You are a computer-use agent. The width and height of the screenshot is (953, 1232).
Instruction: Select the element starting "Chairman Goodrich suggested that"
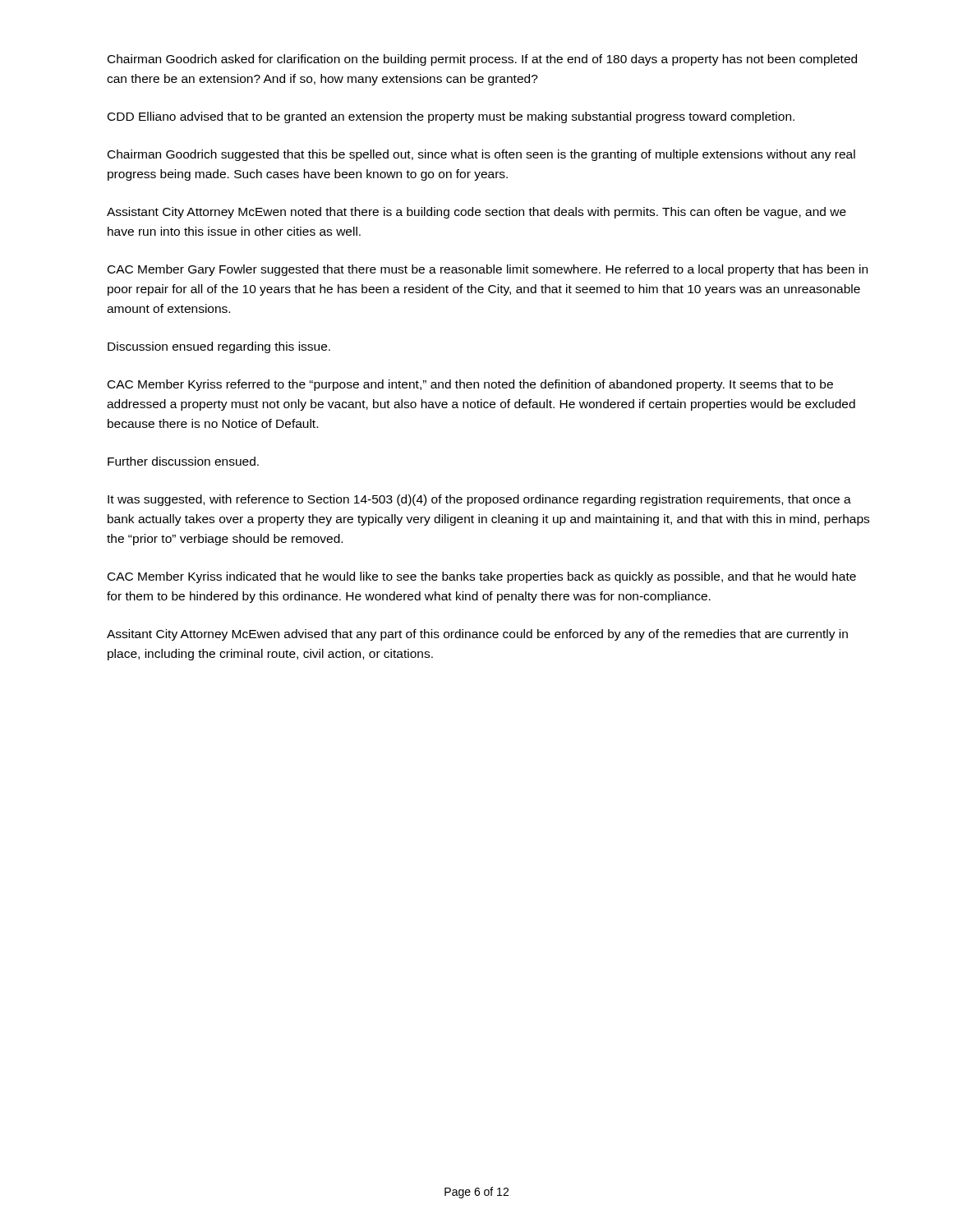point(481,164)
